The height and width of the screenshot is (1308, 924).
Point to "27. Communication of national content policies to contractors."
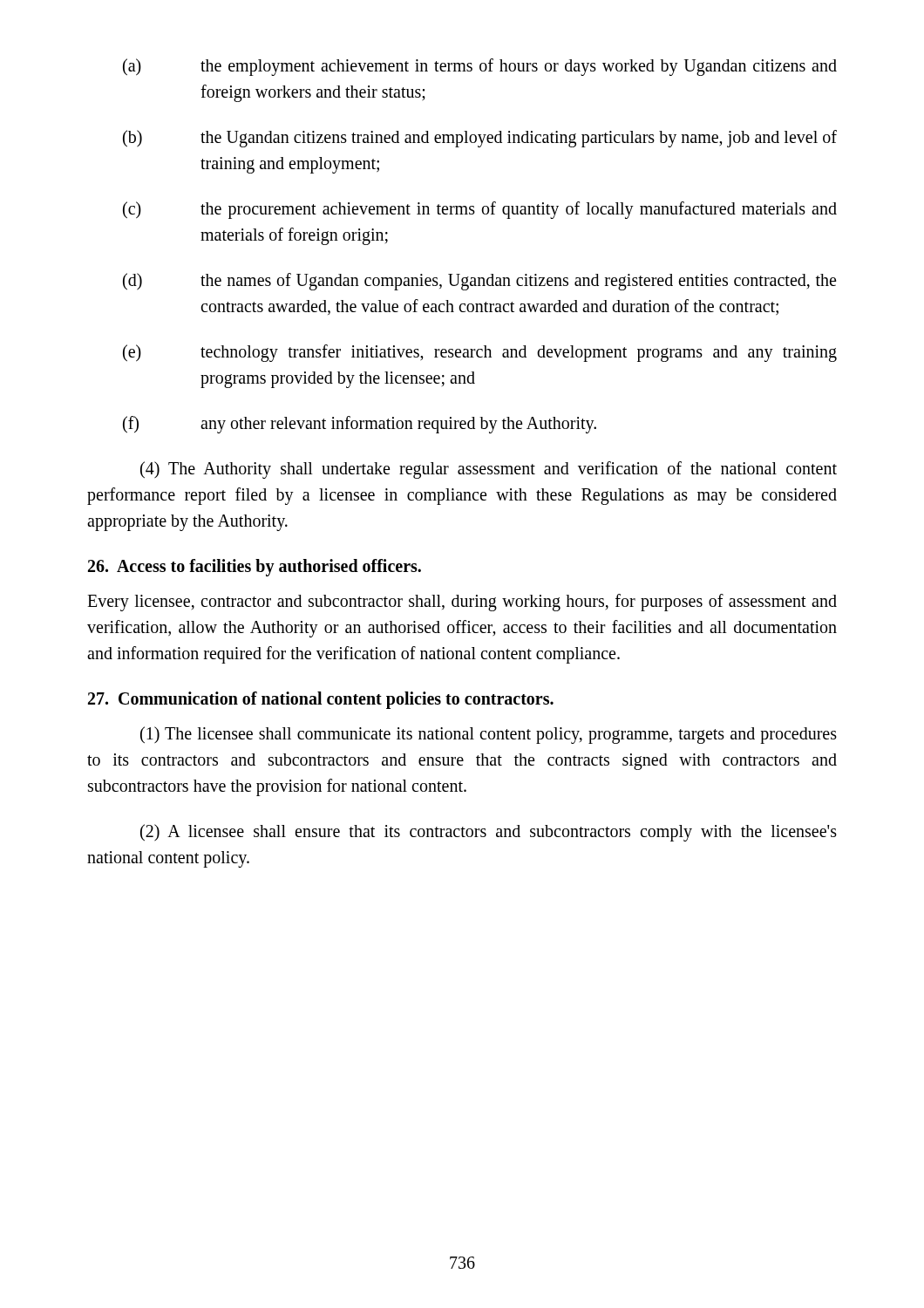pos(321,698)
